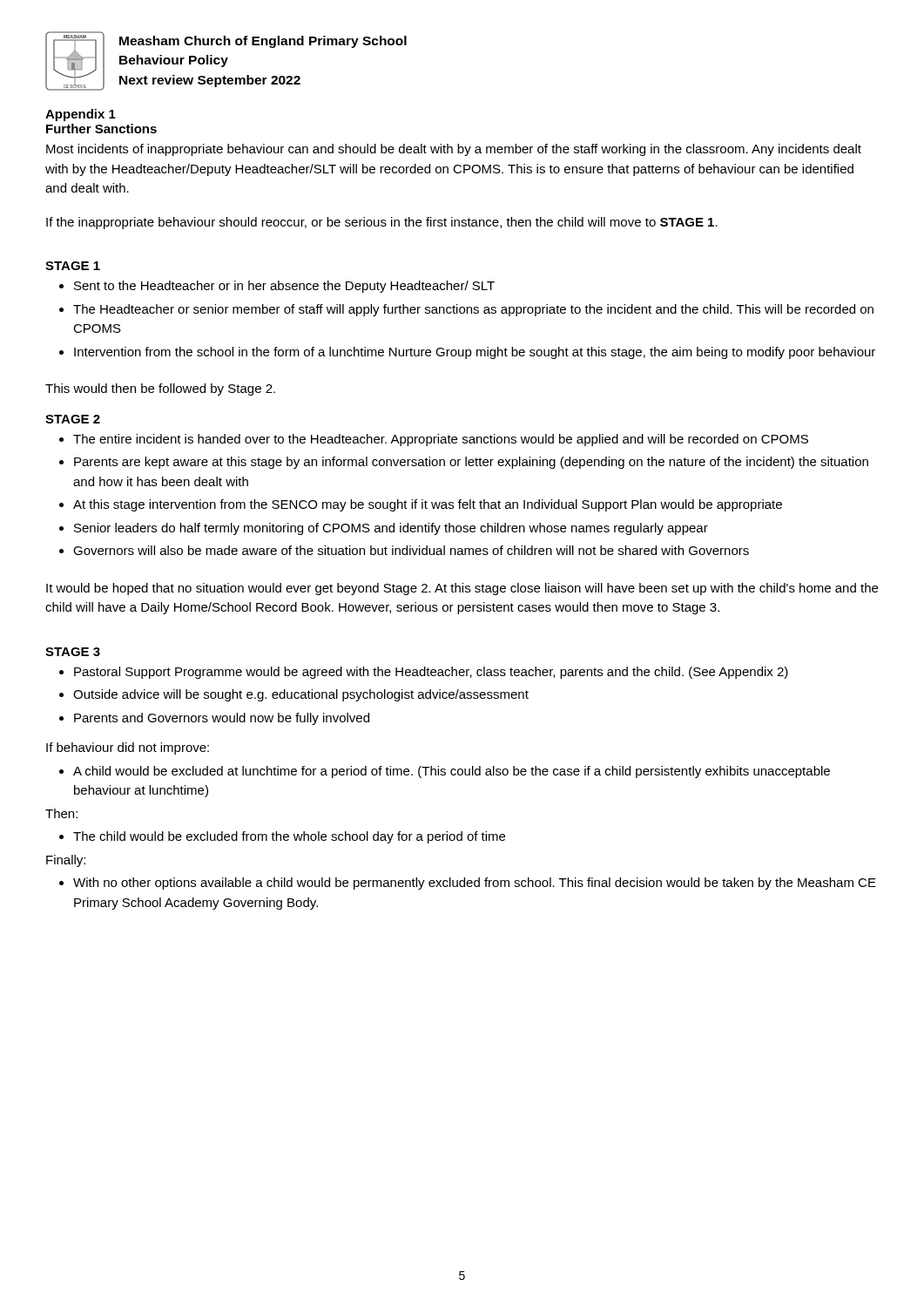924x1307 pixels.
Task: Navigate to the element starting "Most incidents of inappropriate behaviour can"
Action: coord(453,168)
